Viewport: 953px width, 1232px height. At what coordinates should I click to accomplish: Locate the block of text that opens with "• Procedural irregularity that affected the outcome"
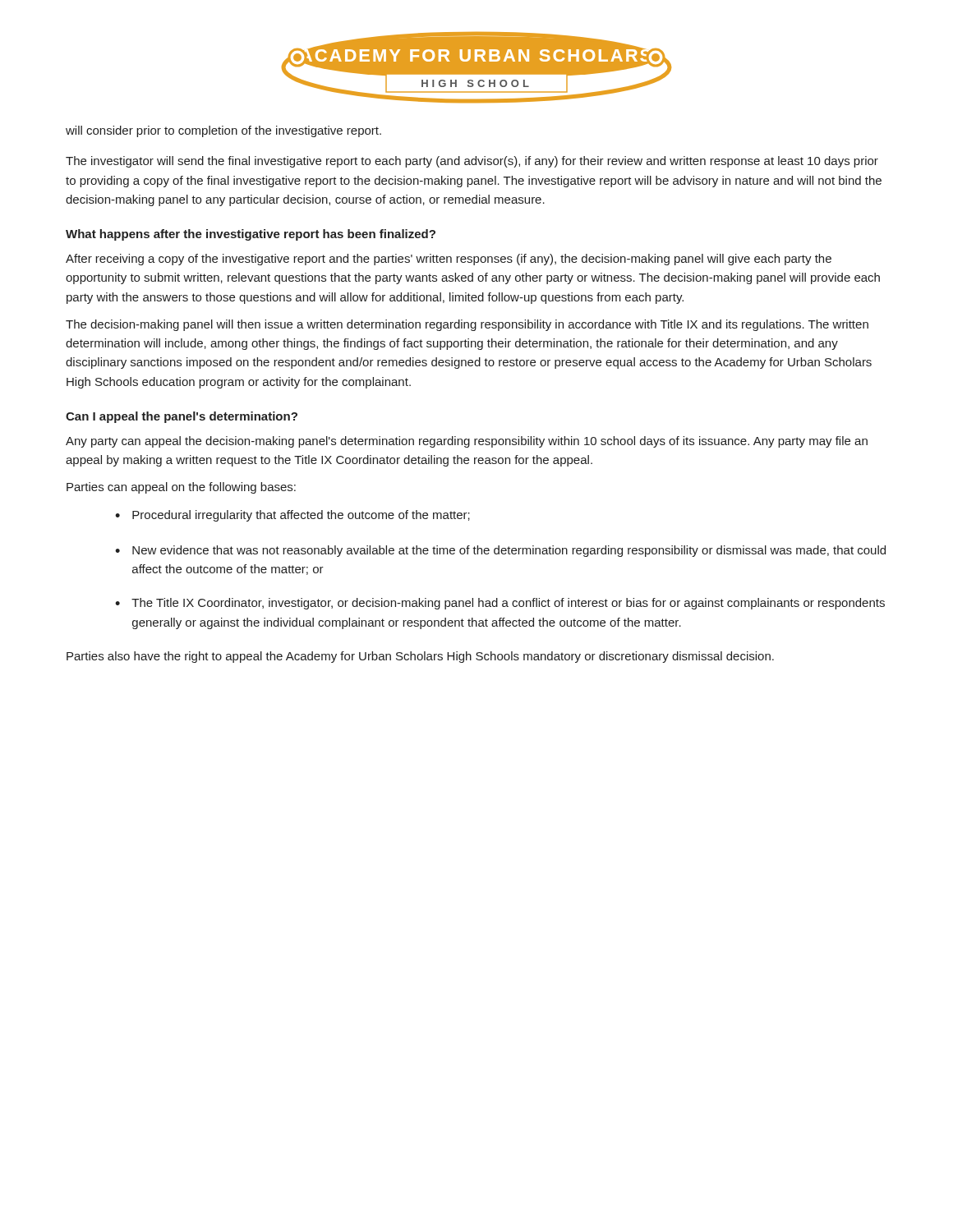point(293,515)
